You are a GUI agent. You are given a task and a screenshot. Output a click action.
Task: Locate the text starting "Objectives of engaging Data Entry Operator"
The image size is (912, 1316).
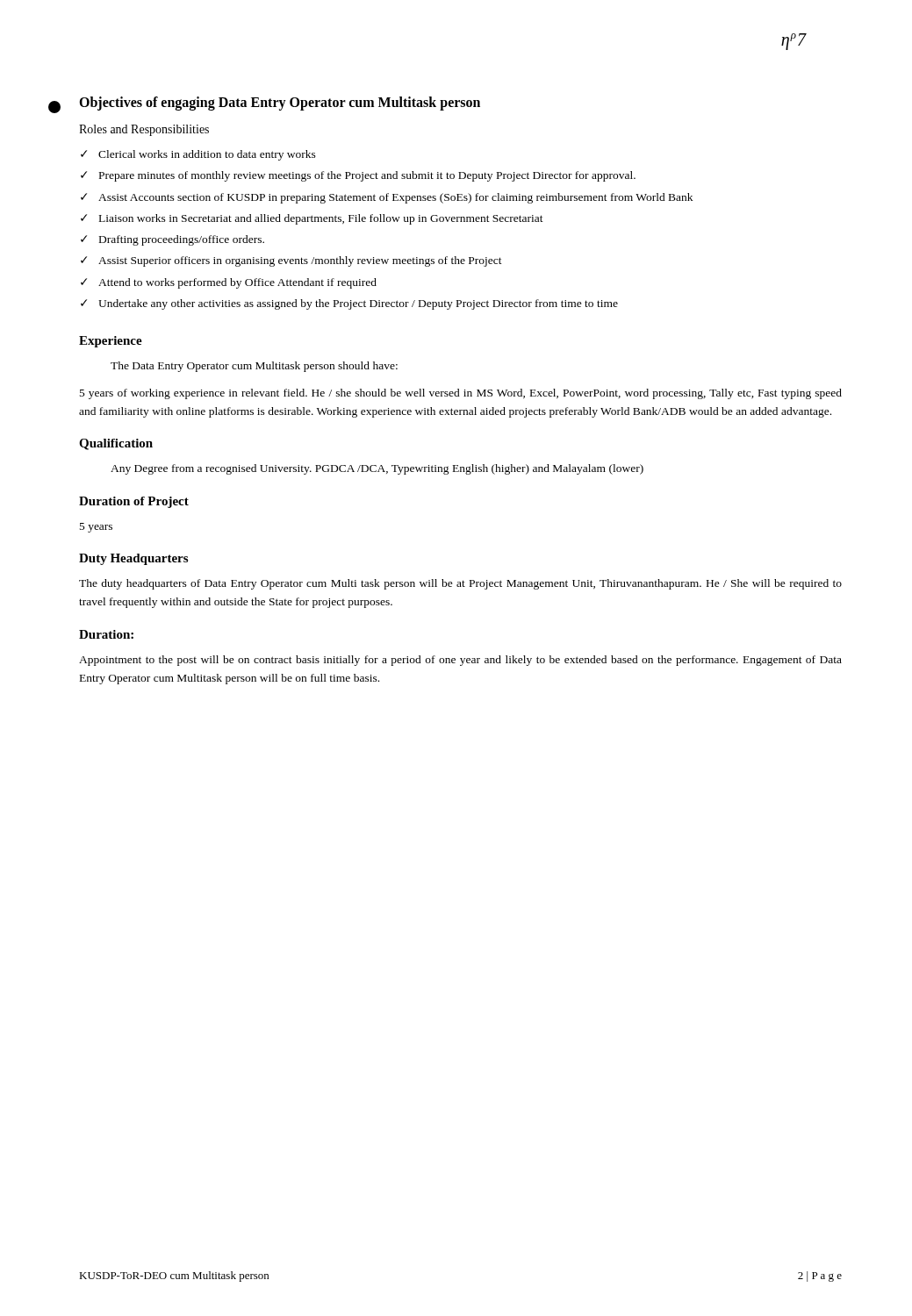[x=280, y=102]
